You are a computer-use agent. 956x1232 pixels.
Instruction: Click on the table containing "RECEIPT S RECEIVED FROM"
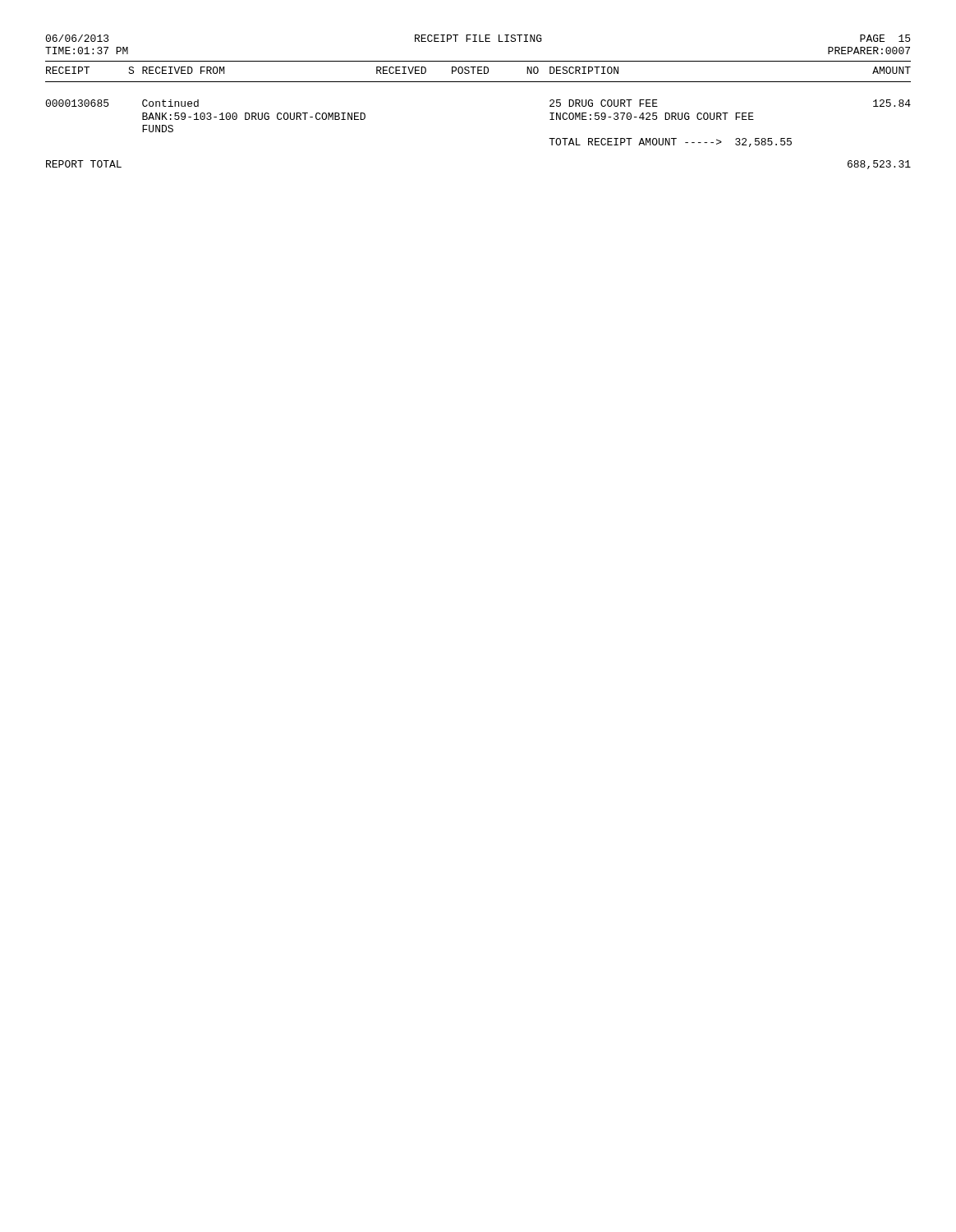(x=478, y=107)
